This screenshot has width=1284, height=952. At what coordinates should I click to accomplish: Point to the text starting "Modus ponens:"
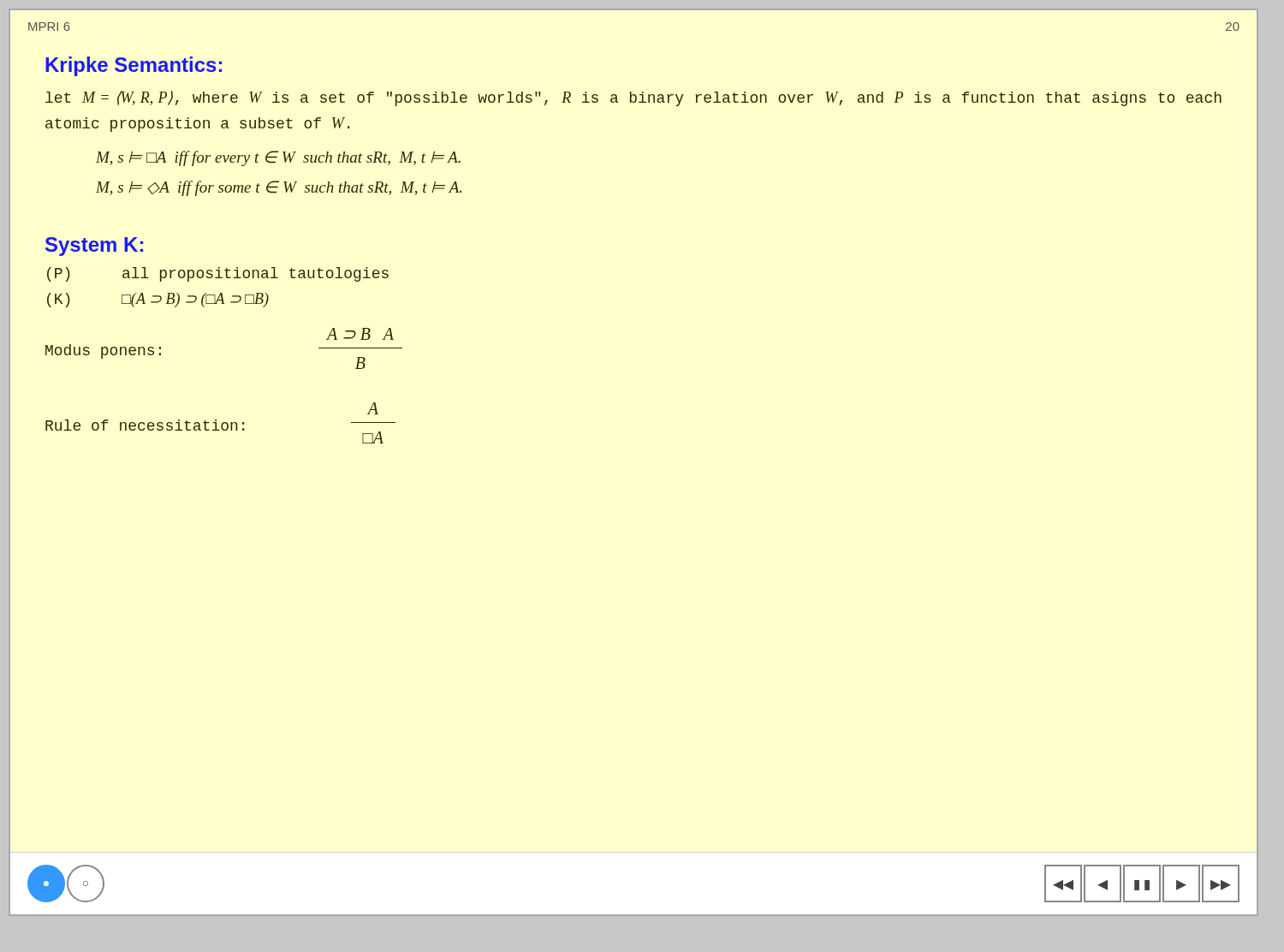tap(105, 351)
